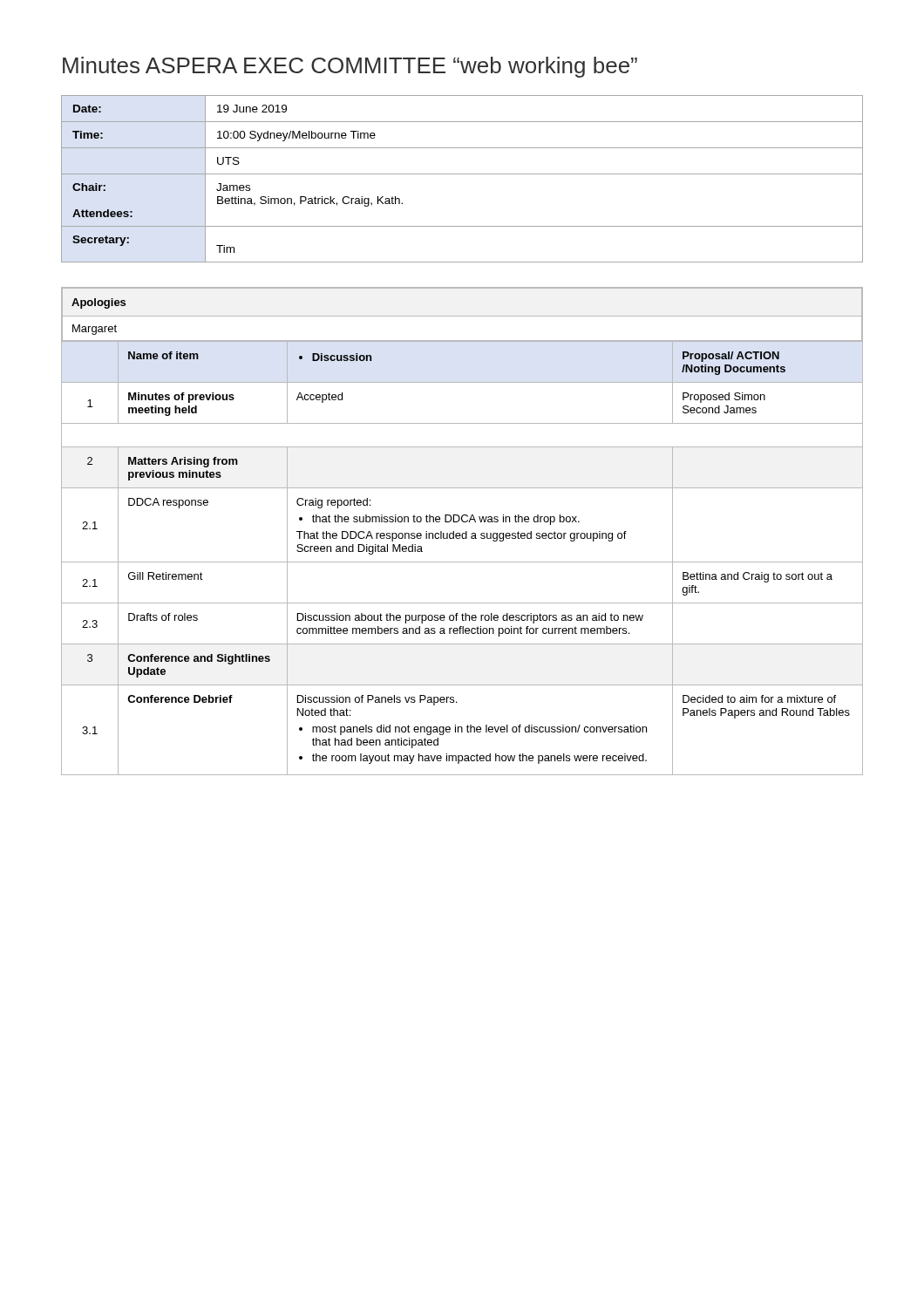
Task: Click on the region starting "Minutes ASPERA EXEC"
Action: click(349, 66)
